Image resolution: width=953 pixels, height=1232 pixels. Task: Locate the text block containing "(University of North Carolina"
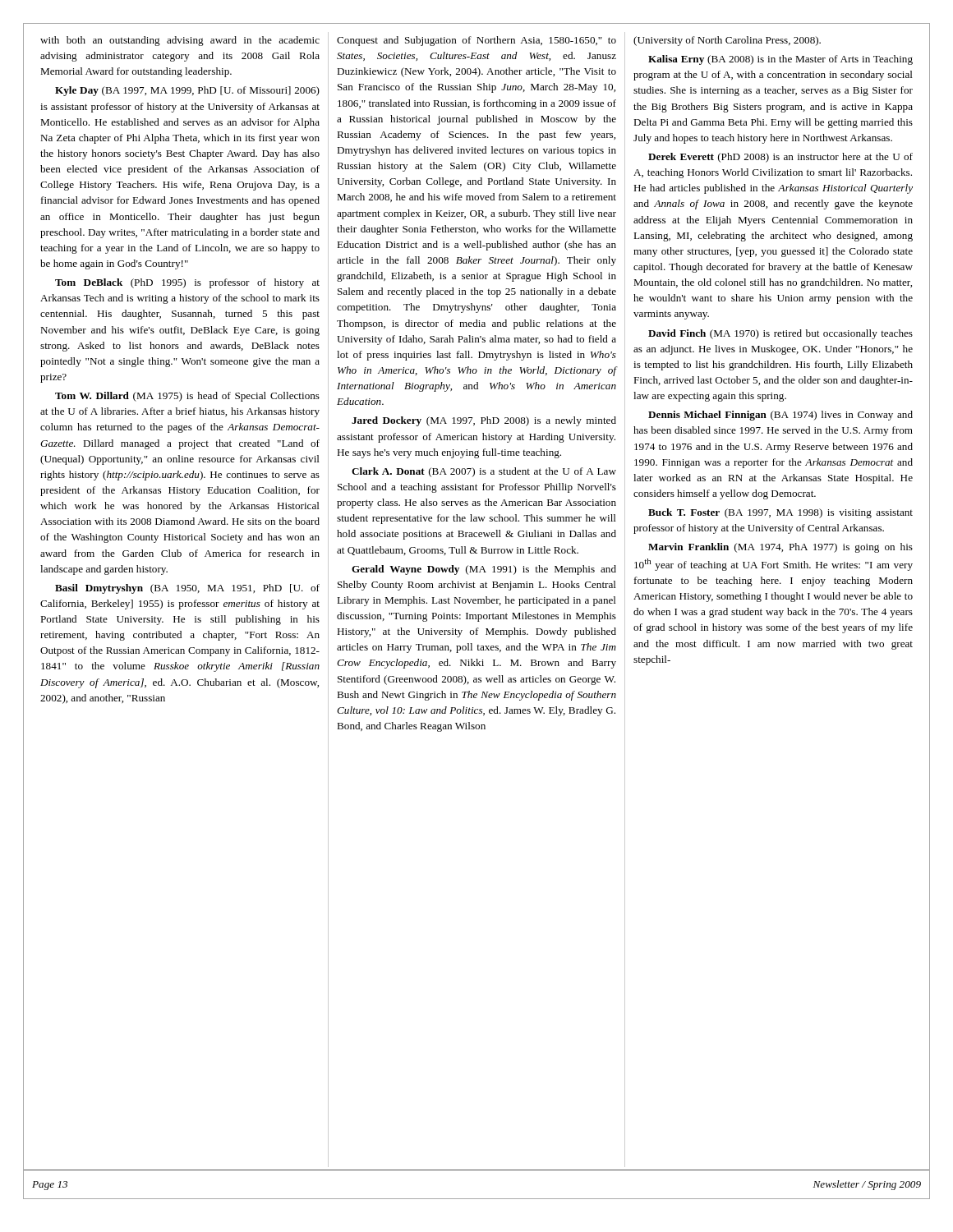773,349
